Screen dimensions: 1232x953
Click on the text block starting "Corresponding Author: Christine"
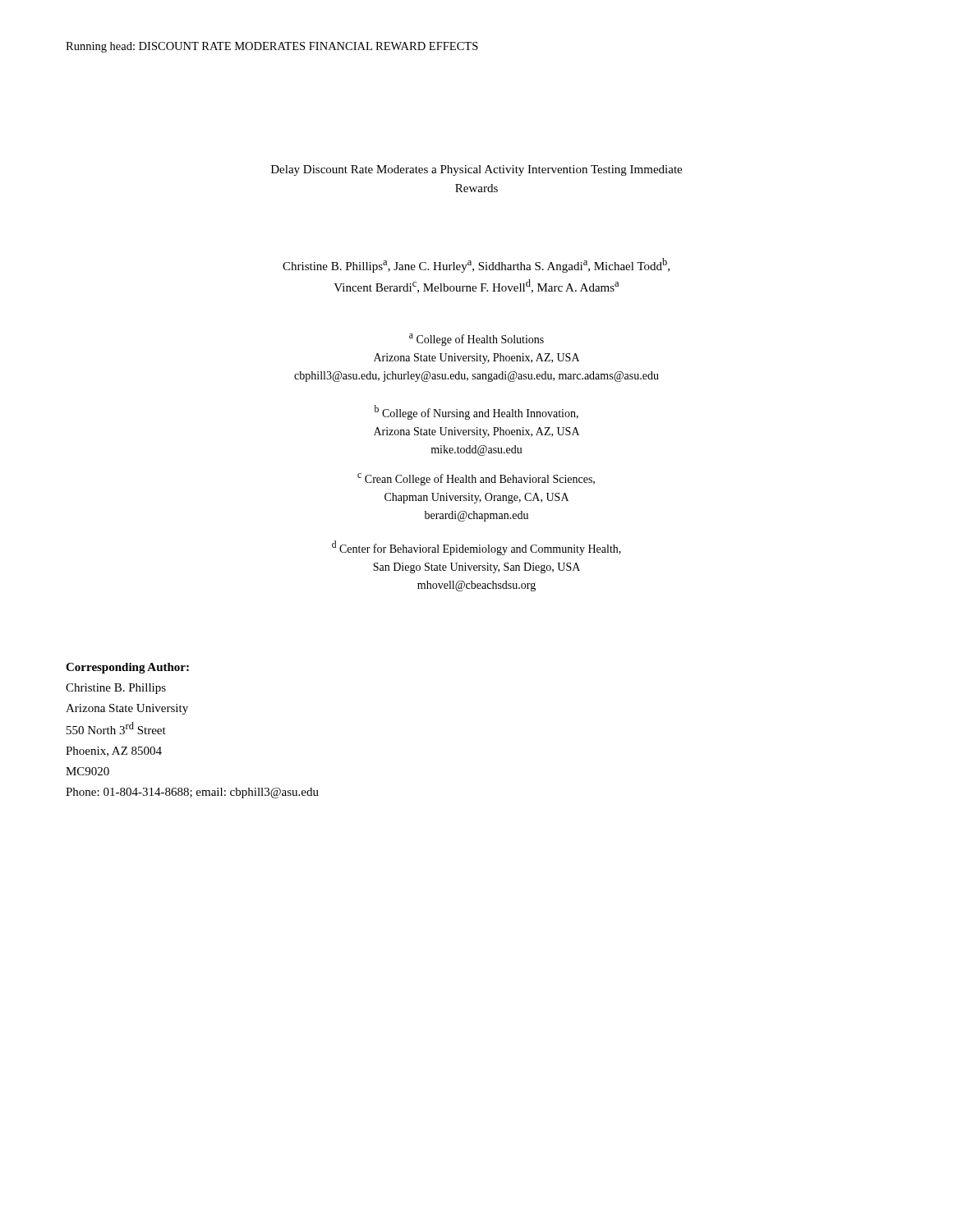pyautogui.click(x=127, y=668)
